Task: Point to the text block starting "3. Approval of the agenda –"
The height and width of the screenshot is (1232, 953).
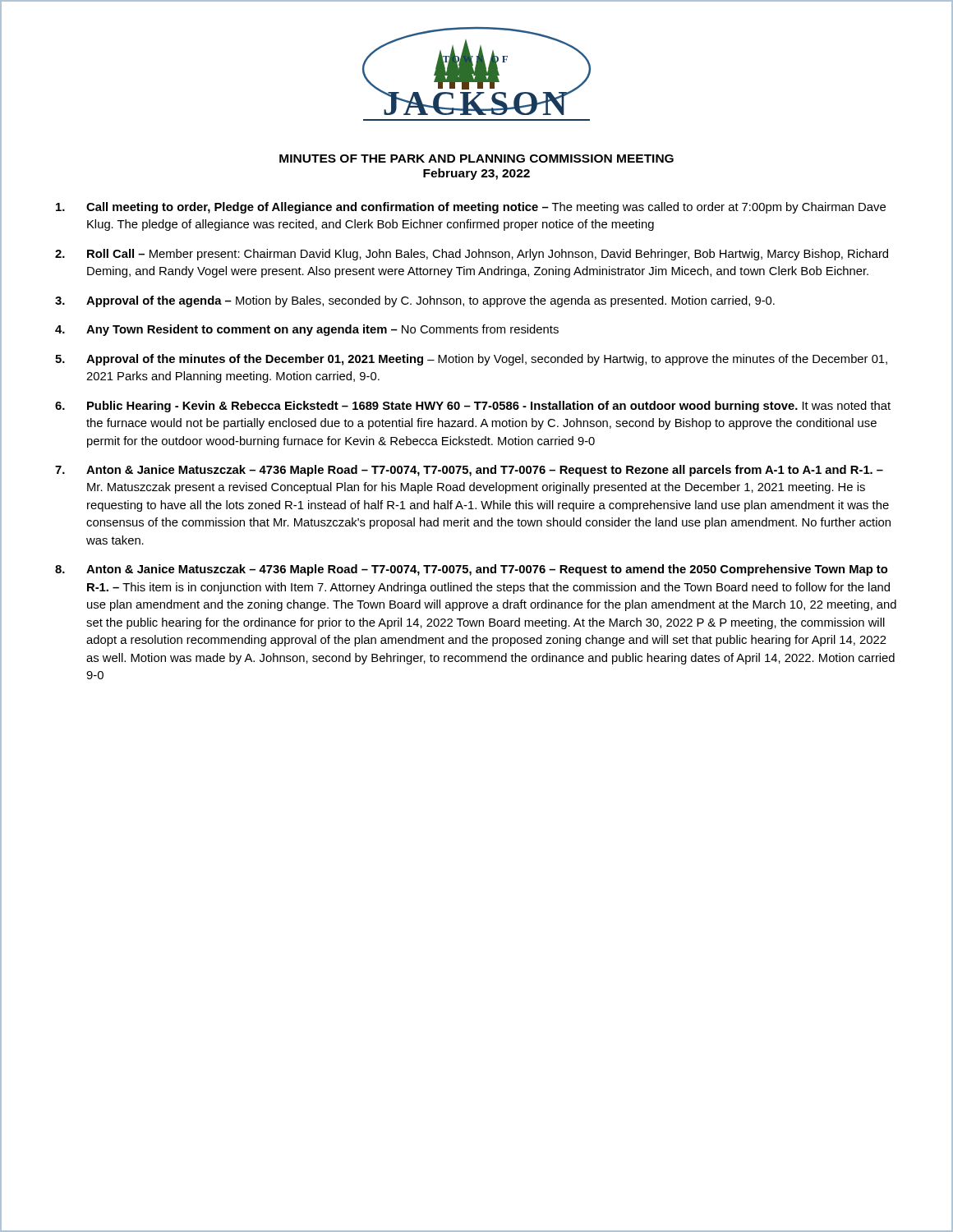Action: pyautogui.click(x=476, y=301)
